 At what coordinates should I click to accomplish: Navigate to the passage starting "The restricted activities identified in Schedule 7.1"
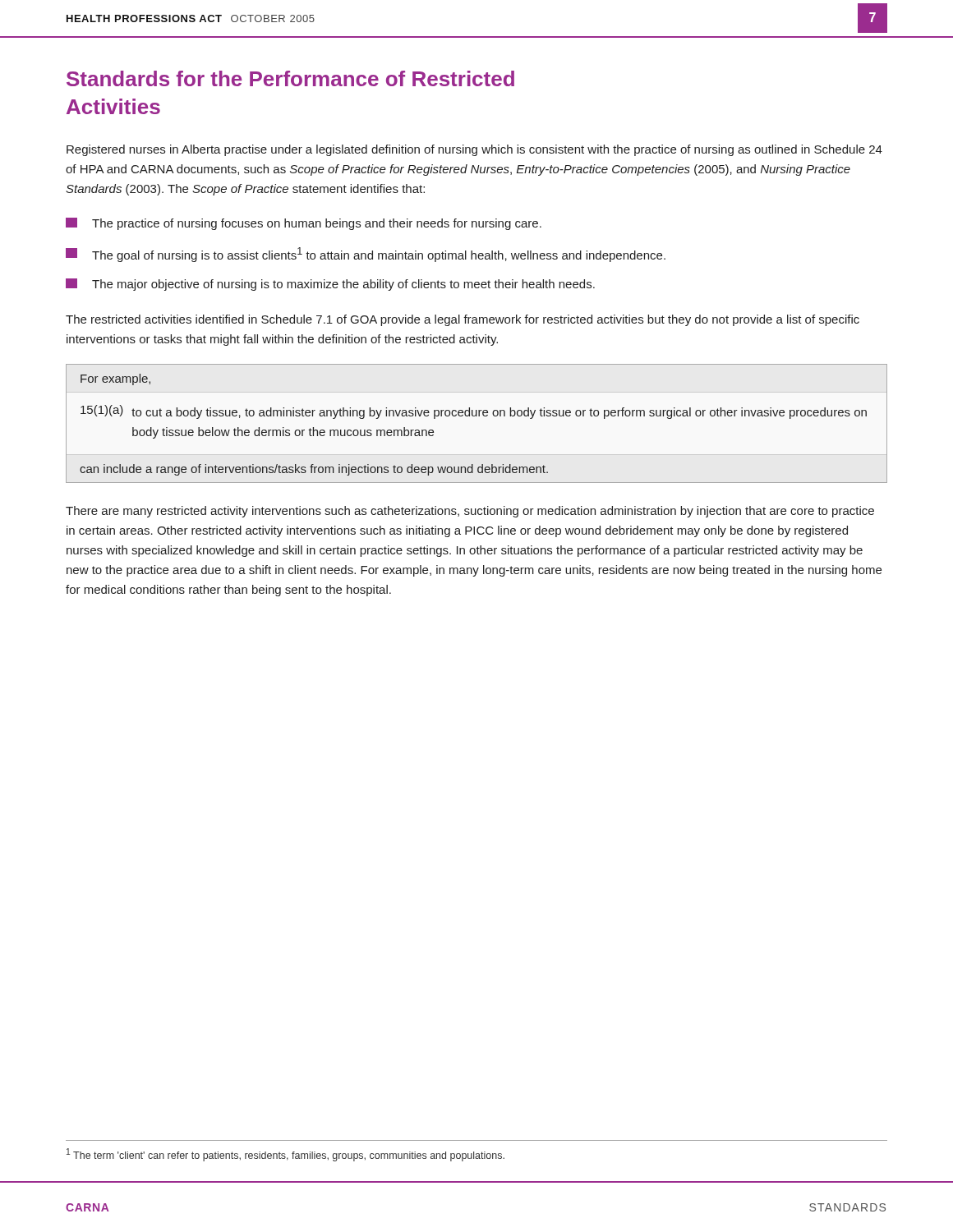(x=463, y=329)
